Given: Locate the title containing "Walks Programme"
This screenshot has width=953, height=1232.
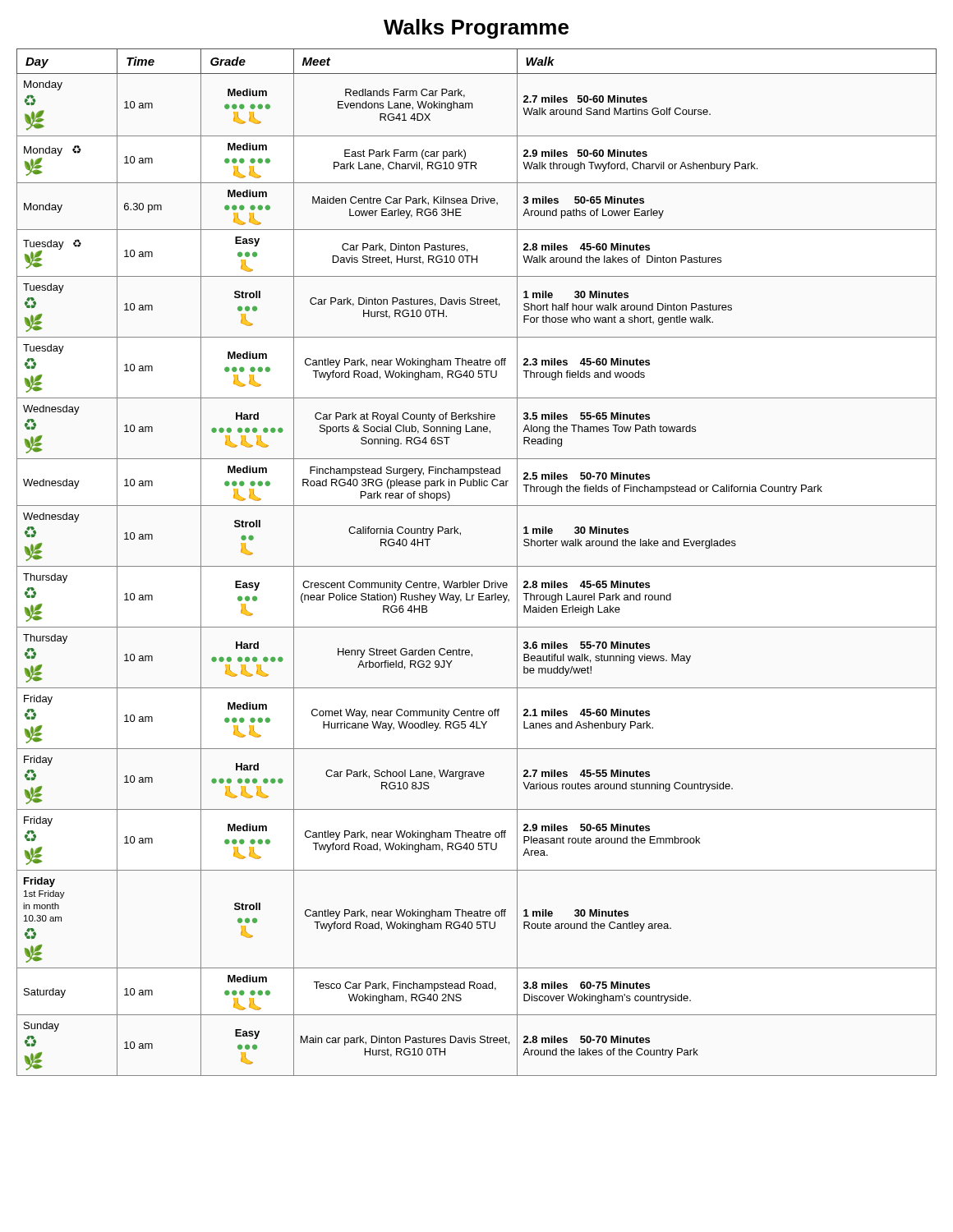Looking at the screenshot, I should coord(476,28).
